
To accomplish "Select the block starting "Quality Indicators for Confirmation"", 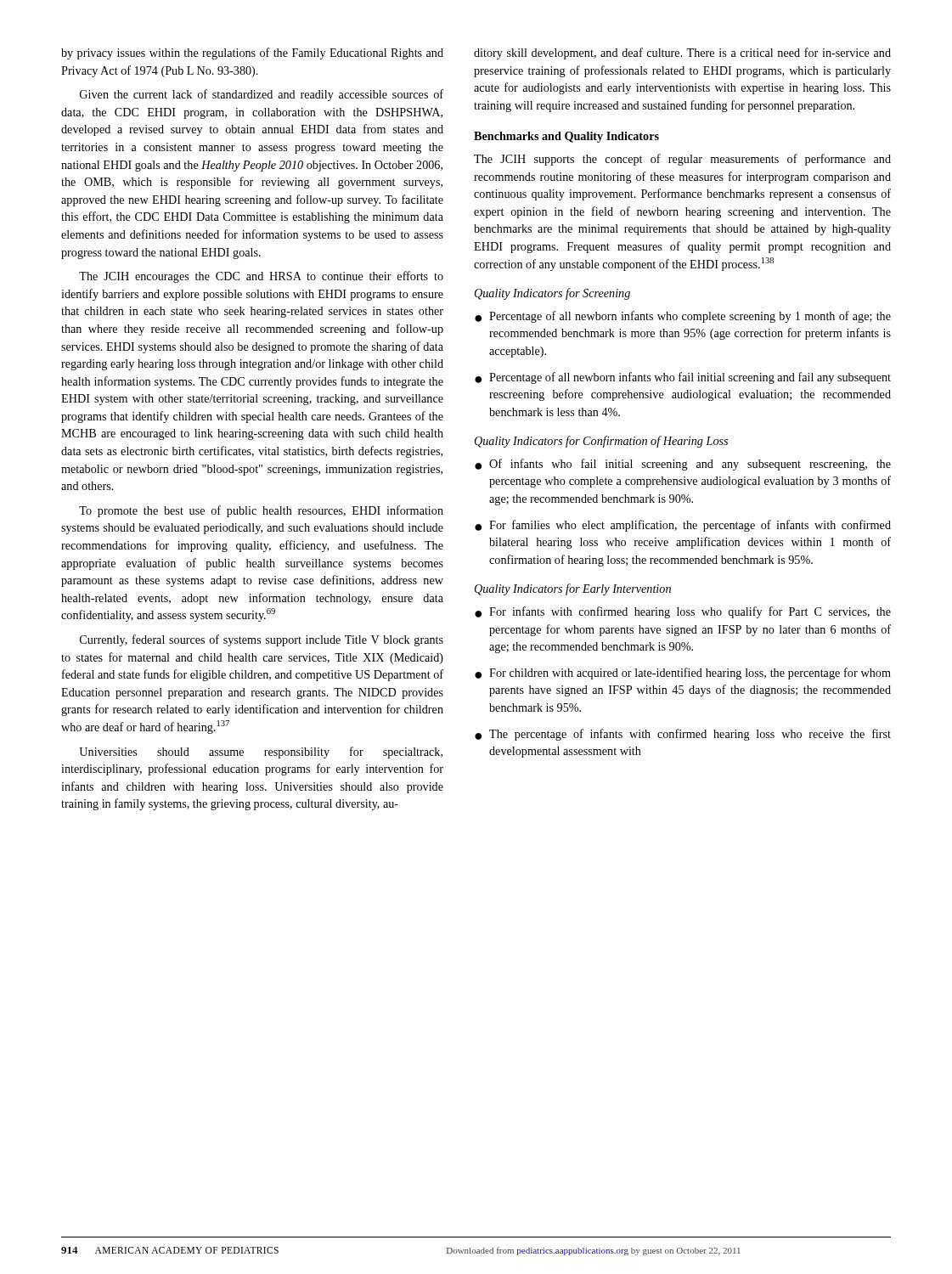I will (x=682, y=441).
